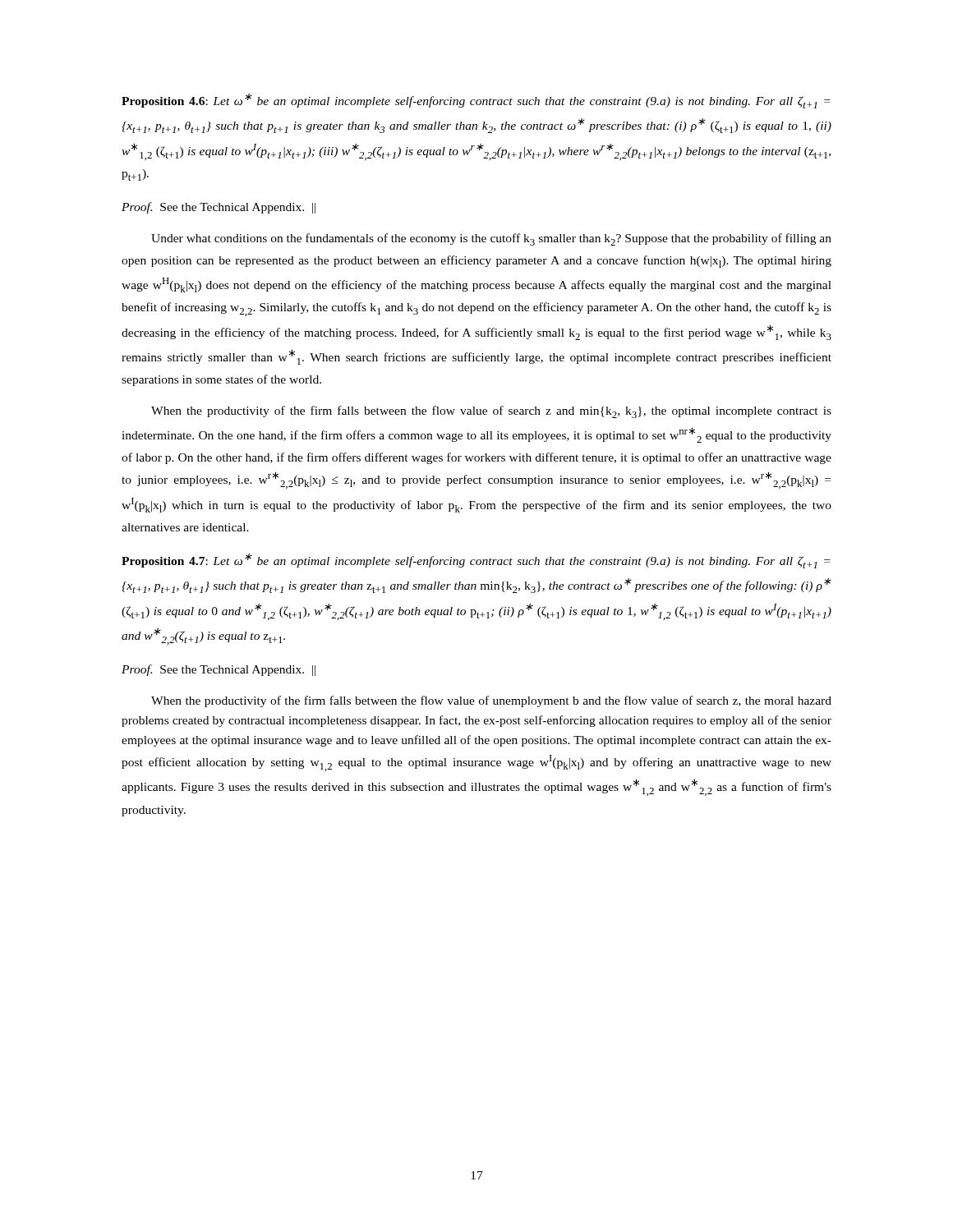Locate the region starting "Under what conditions on the fundamentals of the"
953x1232 pixels.
point(476,309)
